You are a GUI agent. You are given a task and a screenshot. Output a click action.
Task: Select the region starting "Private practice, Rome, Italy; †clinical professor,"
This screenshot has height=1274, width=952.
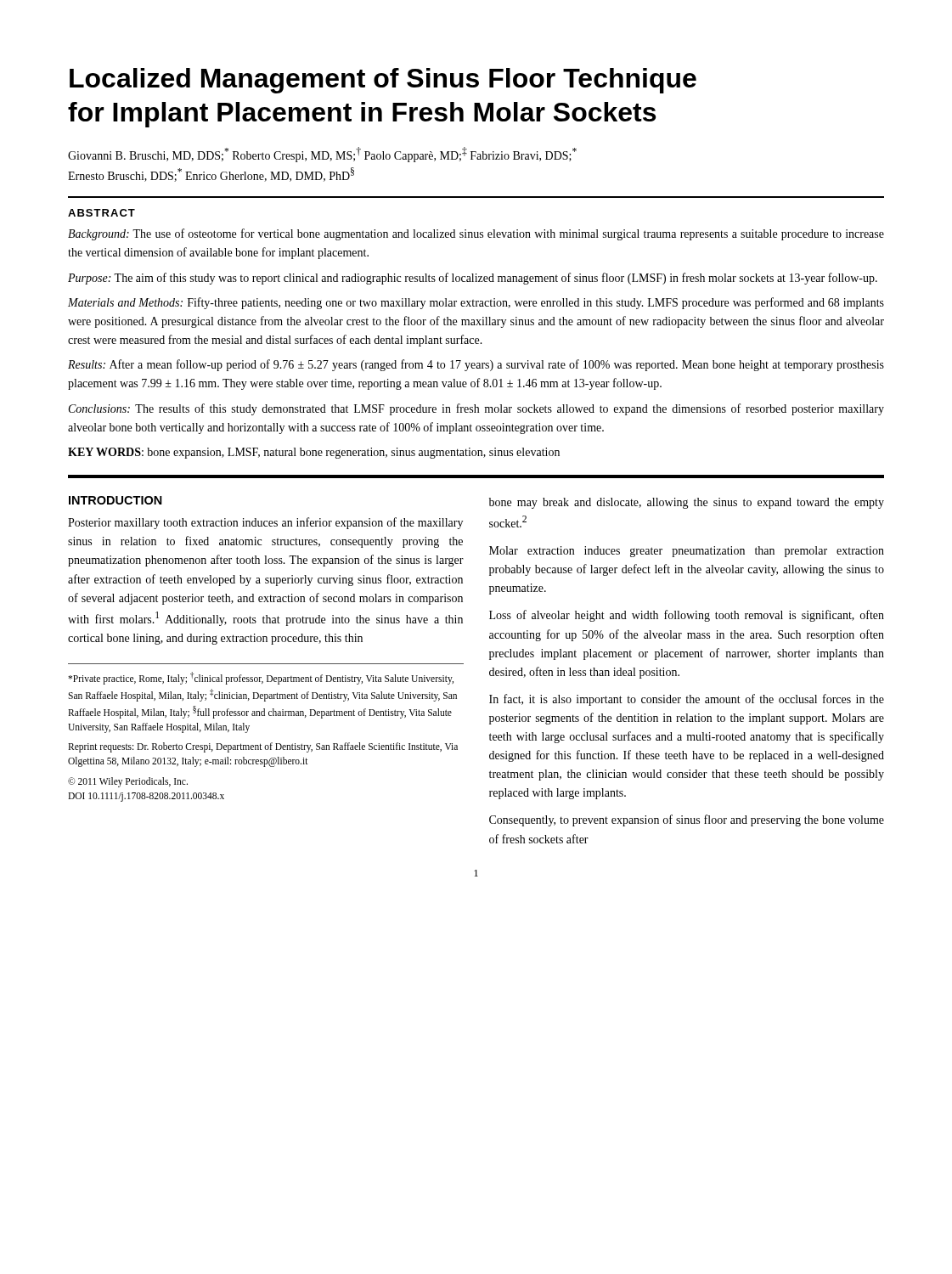263,701
